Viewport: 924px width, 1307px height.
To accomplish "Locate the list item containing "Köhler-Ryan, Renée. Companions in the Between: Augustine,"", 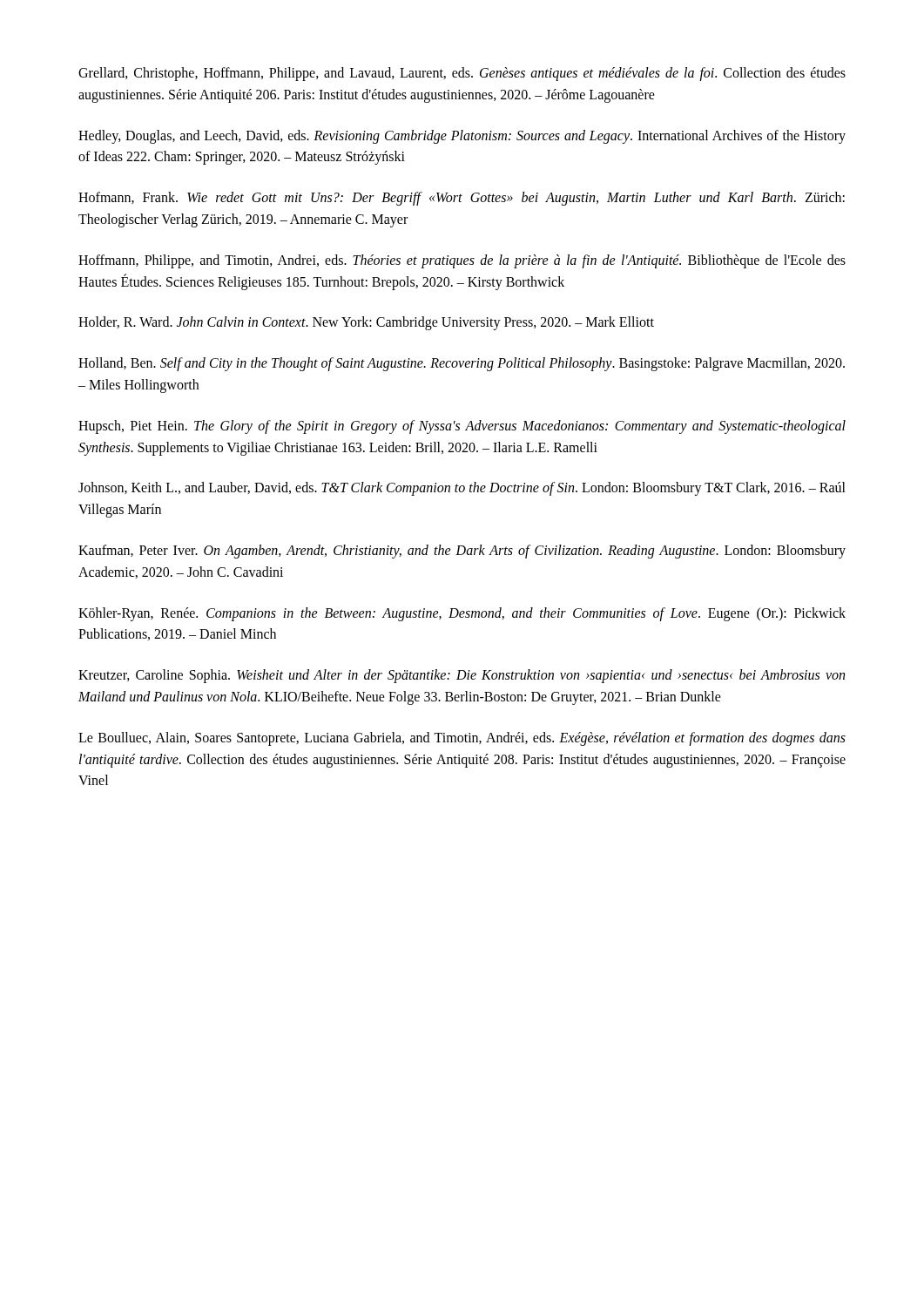I will pos(462,623).
